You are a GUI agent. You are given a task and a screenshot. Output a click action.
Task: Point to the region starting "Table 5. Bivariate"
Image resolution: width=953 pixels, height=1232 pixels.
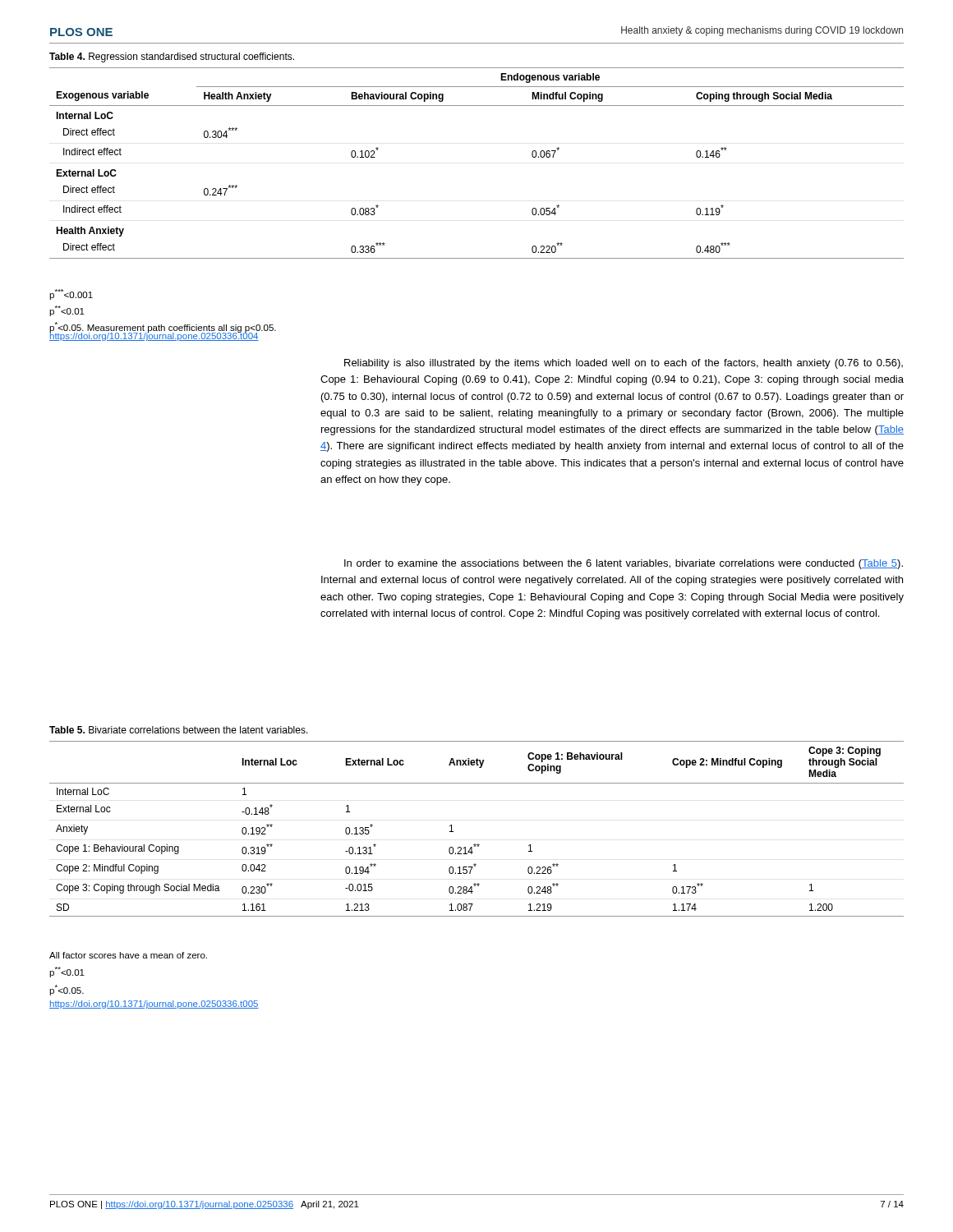tap(179, 730)
